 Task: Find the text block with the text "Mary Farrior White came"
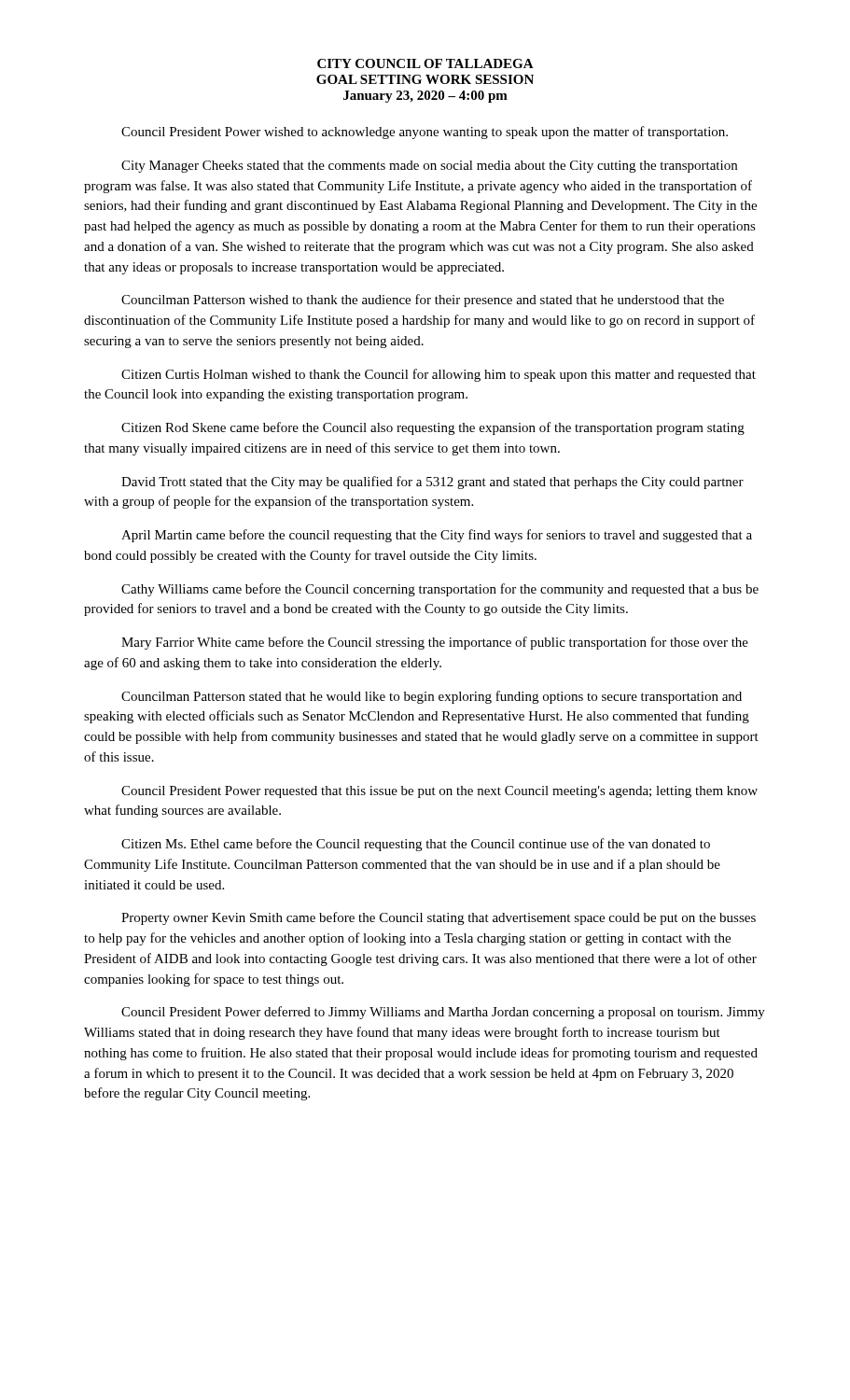tap(416, 652)
